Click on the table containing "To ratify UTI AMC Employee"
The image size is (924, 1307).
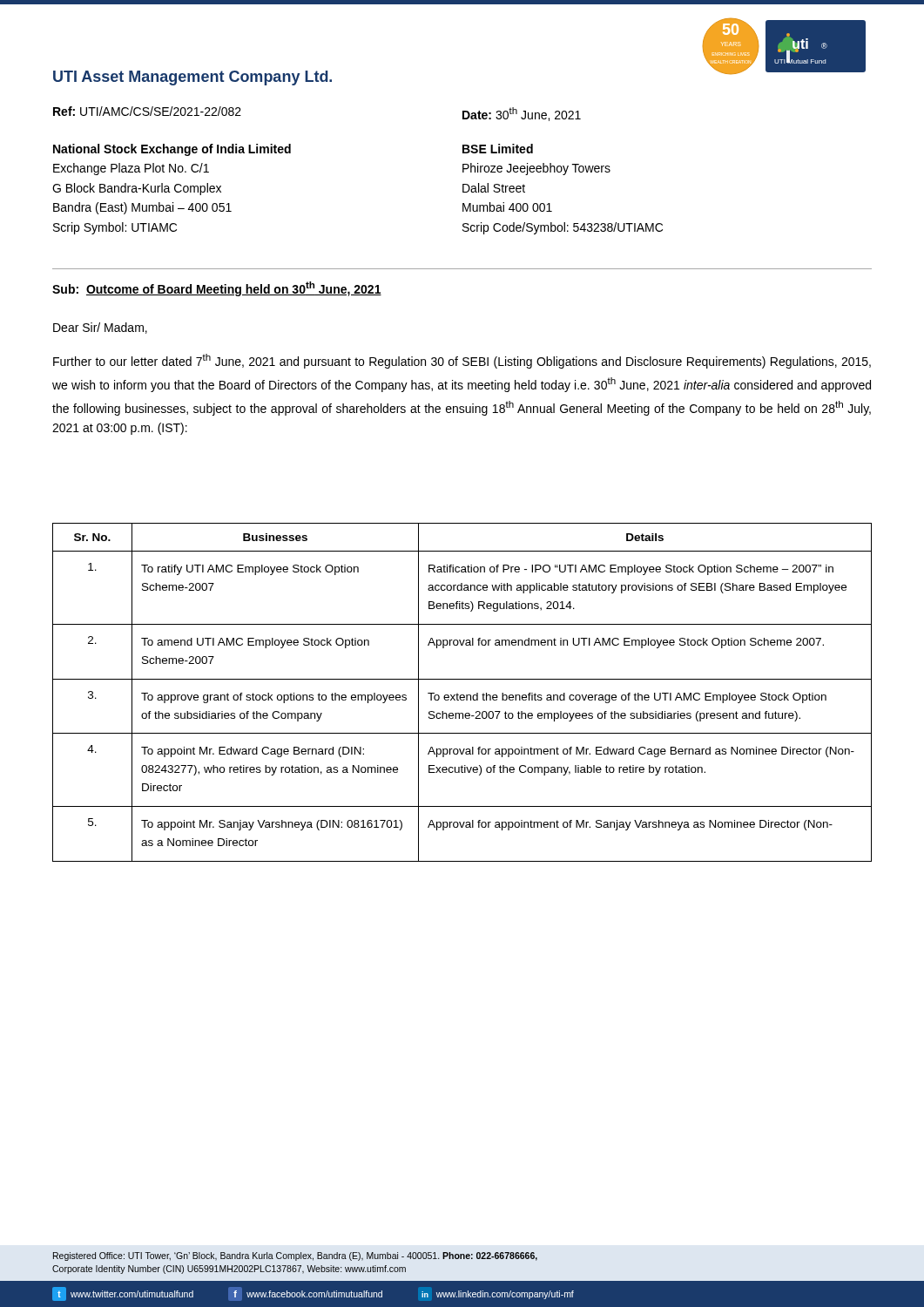[462, 692]
